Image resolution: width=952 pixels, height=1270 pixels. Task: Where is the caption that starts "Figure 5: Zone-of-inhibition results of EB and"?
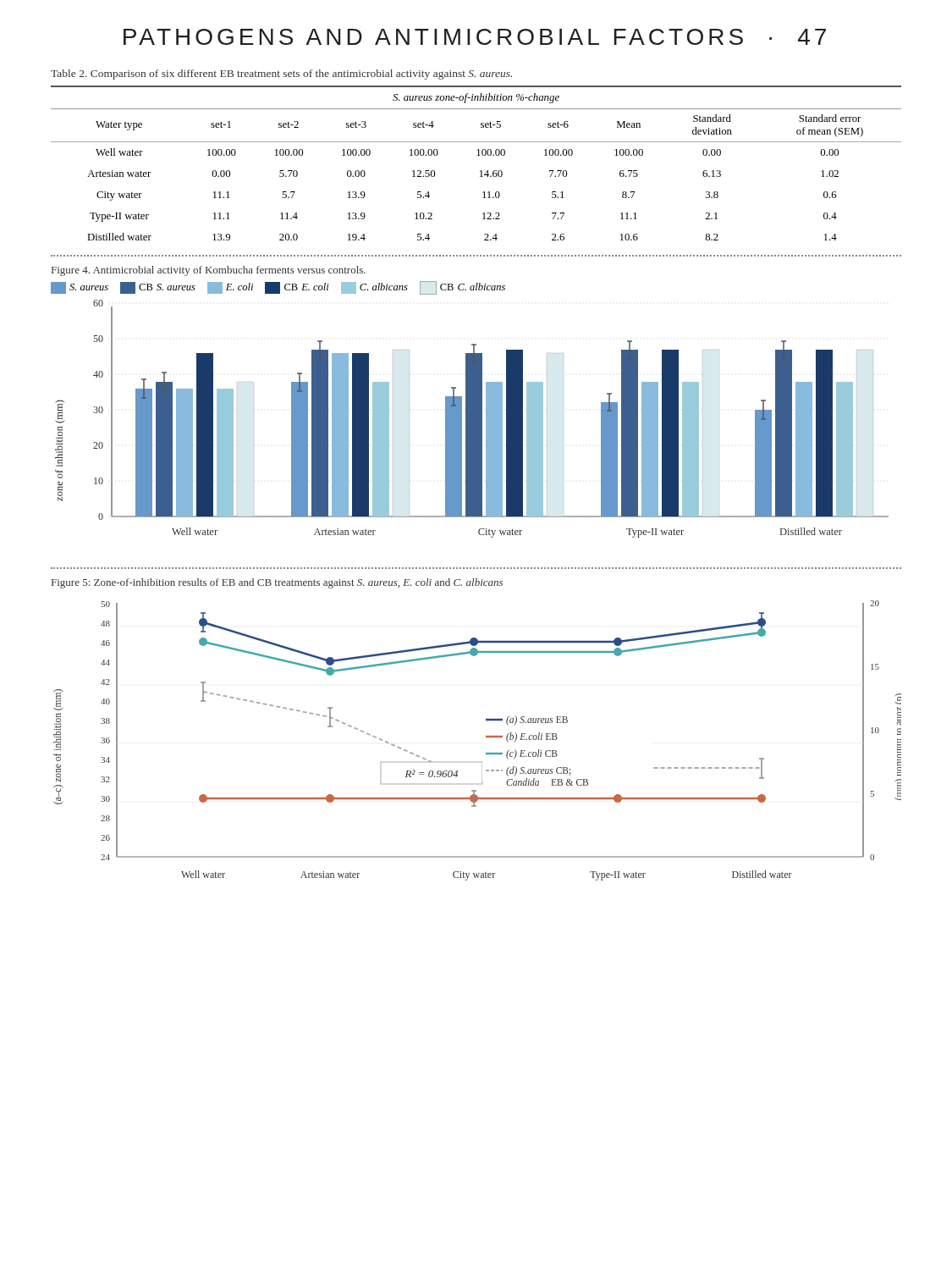[x=277, y=582]
